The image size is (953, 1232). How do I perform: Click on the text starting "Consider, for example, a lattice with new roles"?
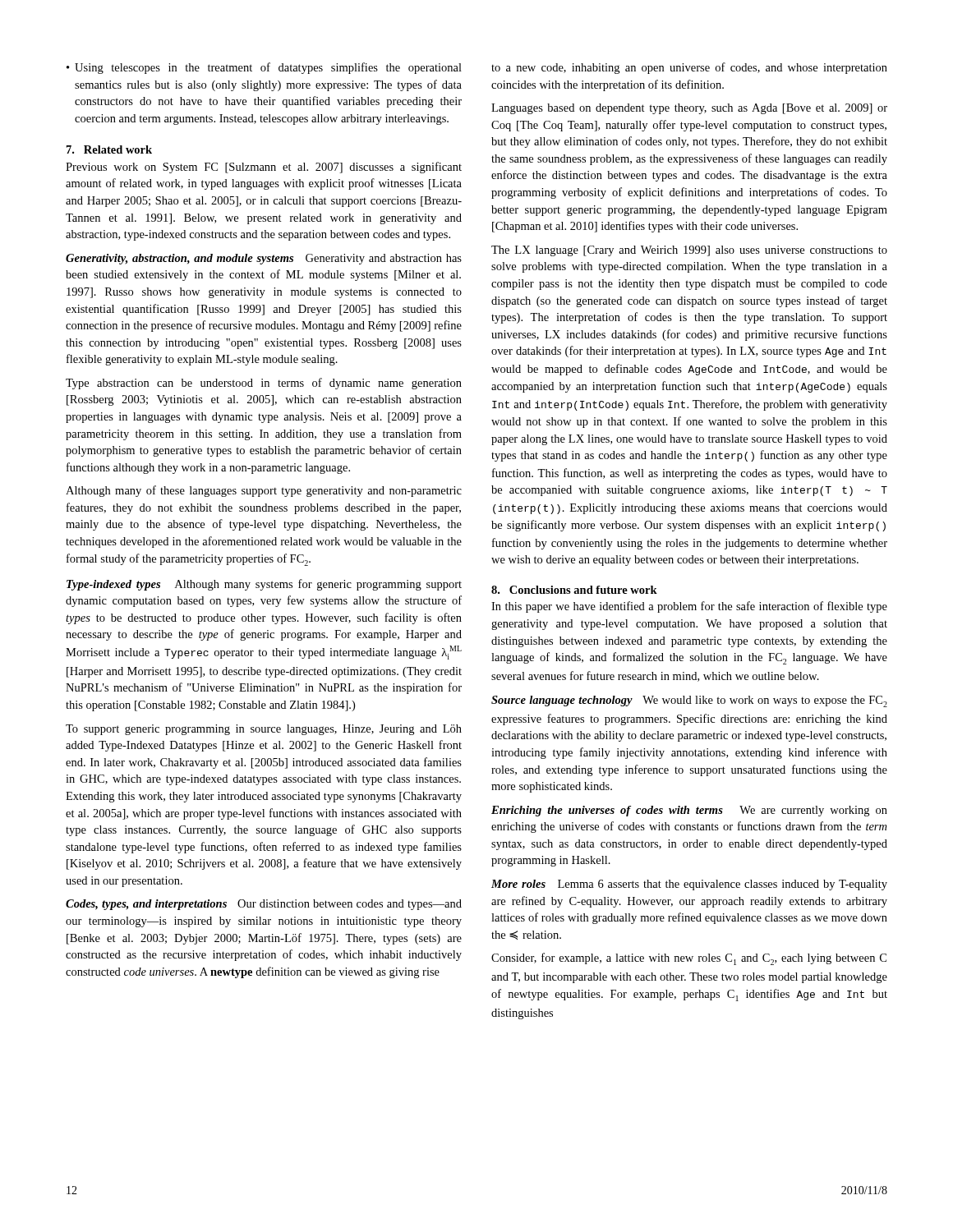689,986
